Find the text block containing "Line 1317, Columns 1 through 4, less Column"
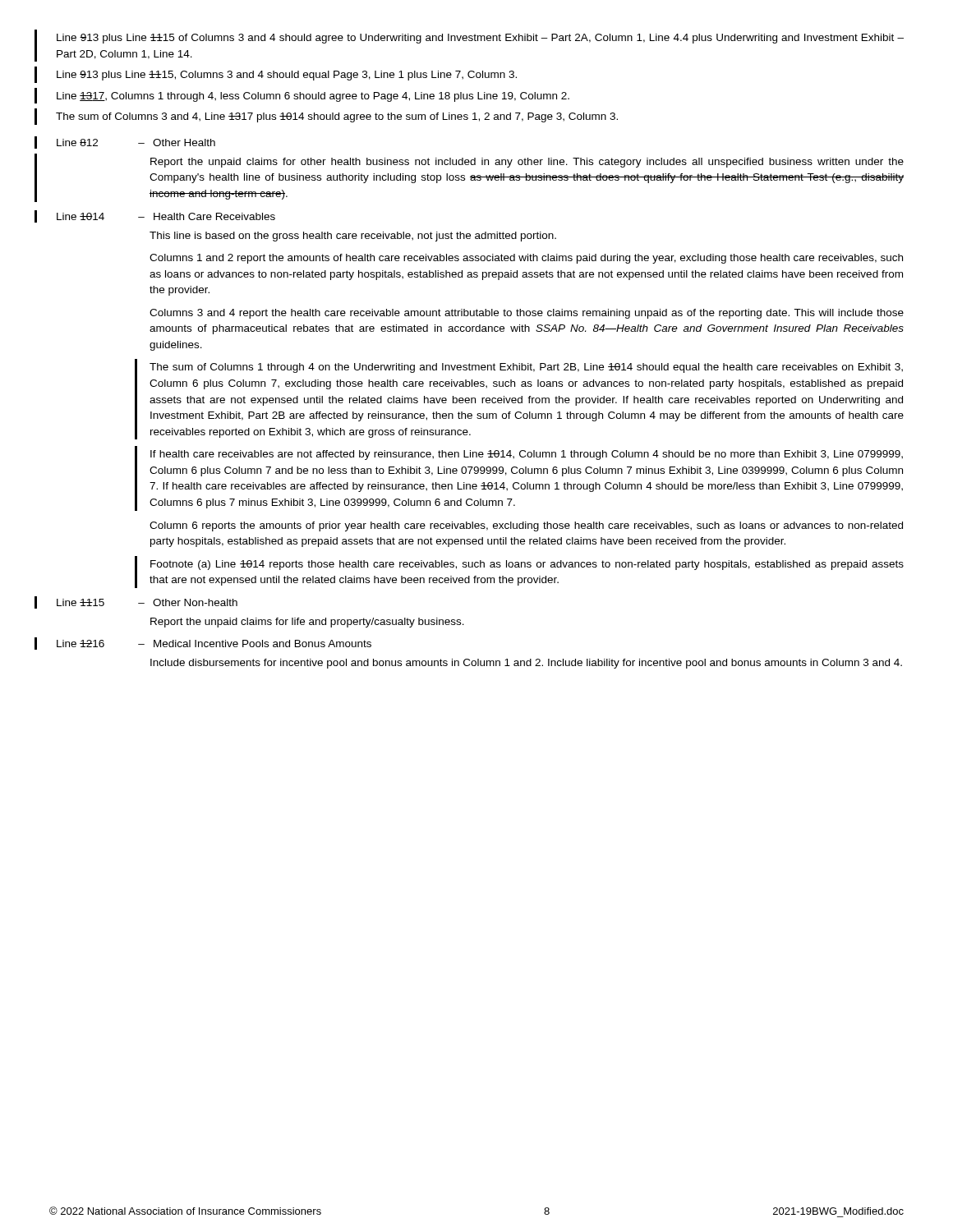 310,96
